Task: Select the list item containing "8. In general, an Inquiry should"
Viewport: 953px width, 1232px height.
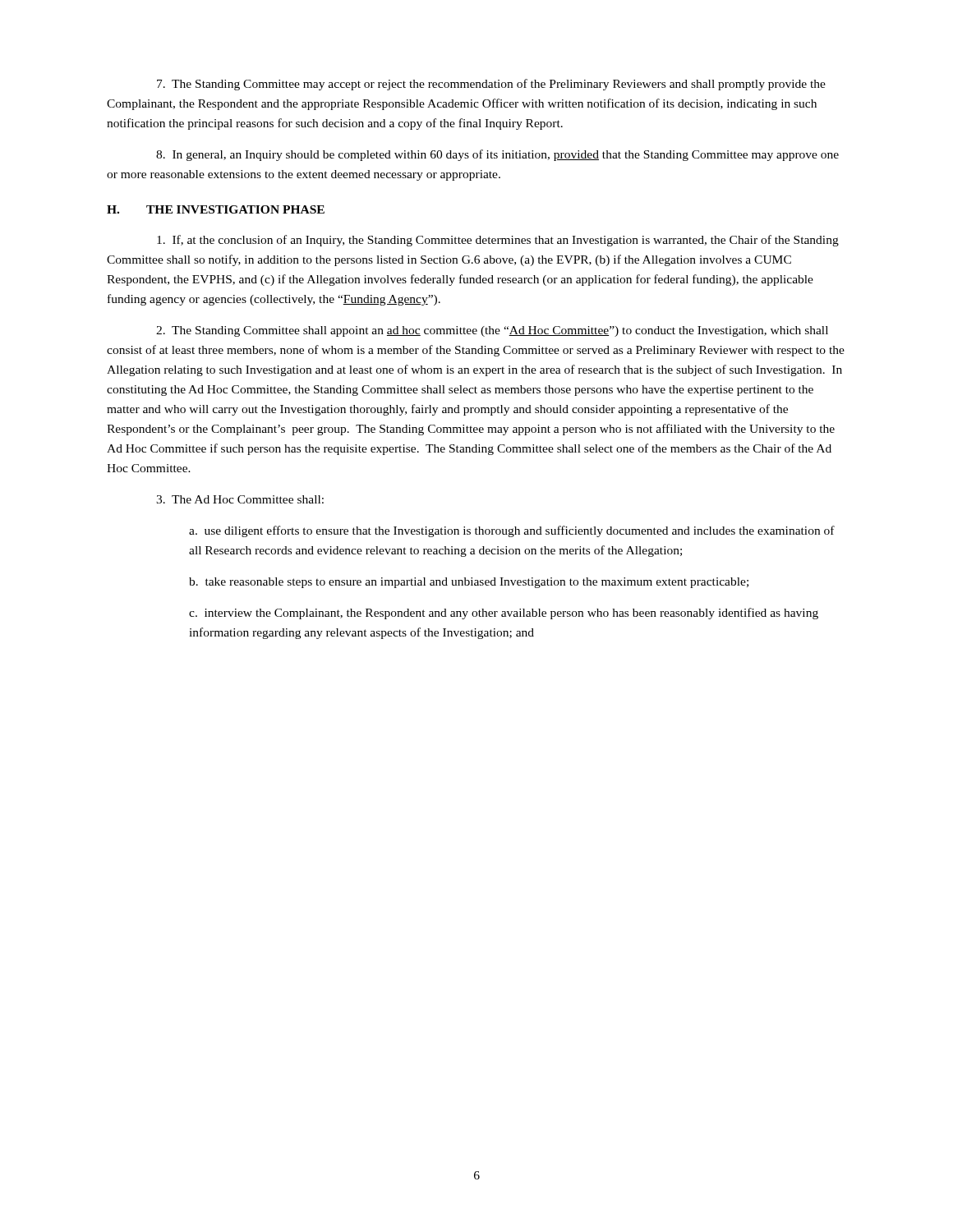Action: (x=476, y=164)
